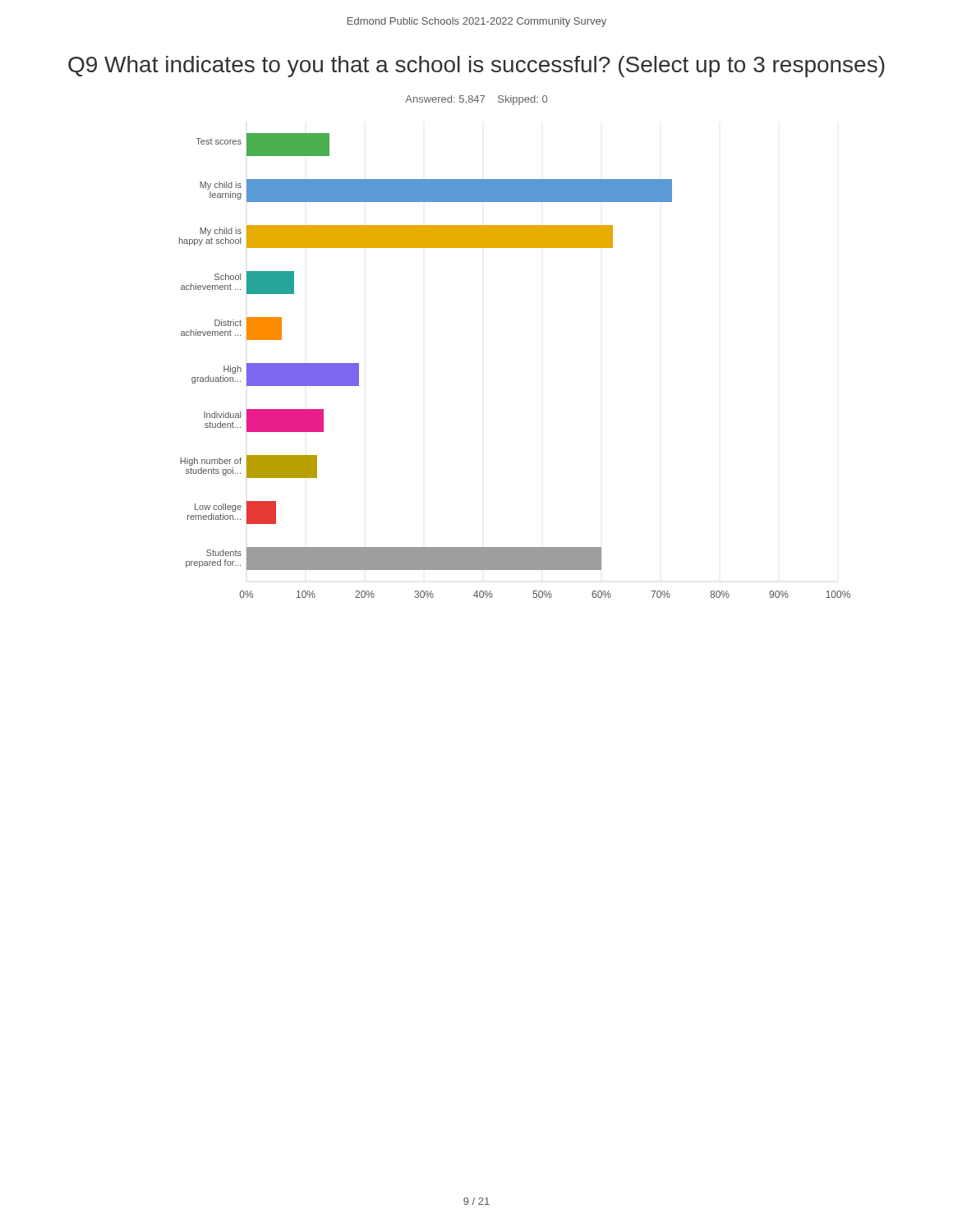Viewport: 953px width, 1232px height.
Task: Click on the text containing "Answered: 5,847 Skipped: 0"
Action: (x=476, y=99)
